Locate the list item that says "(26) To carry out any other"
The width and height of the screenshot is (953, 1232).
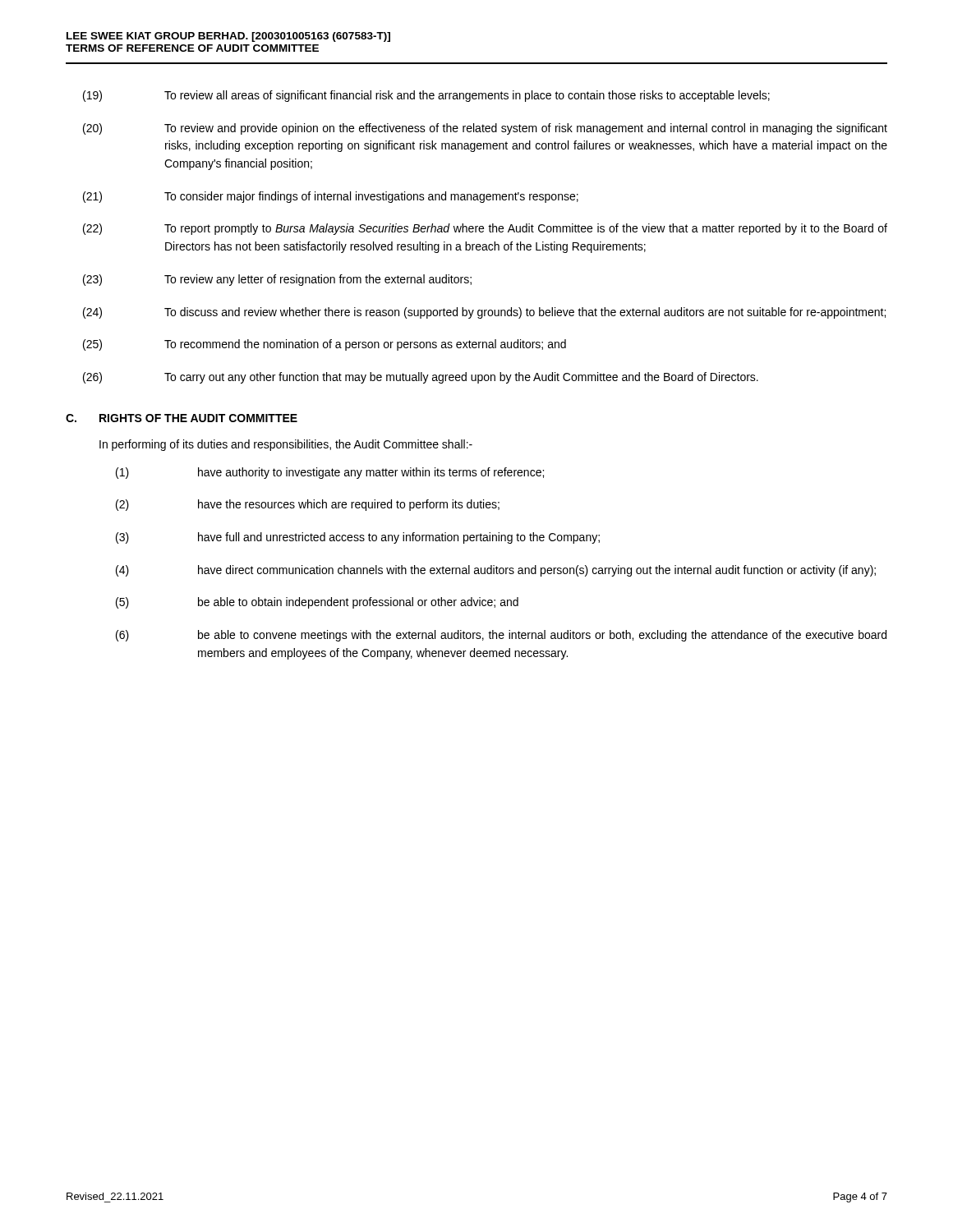pos(476,378)
